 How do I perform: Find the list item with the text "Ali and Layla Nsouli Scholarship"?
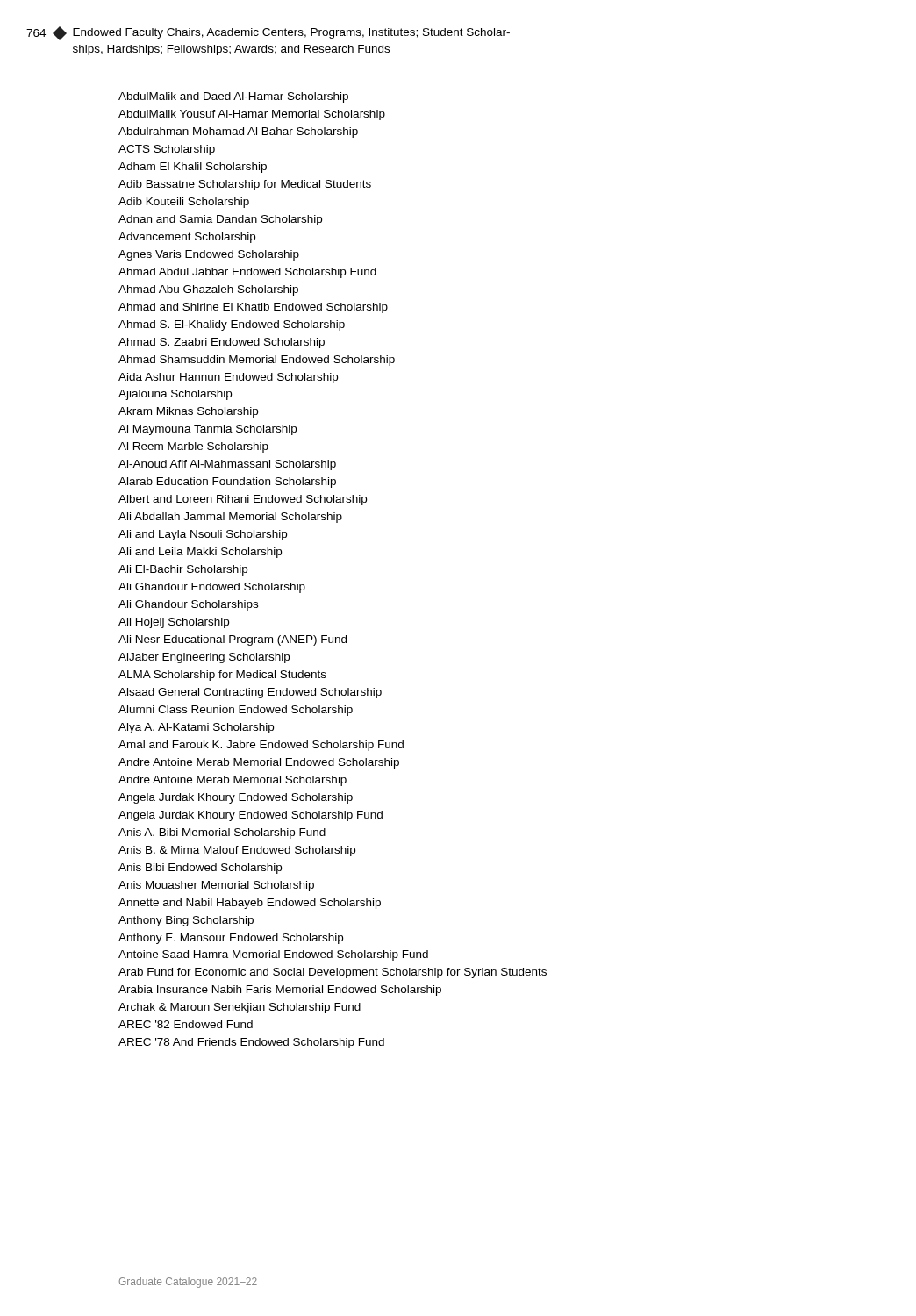203,534
